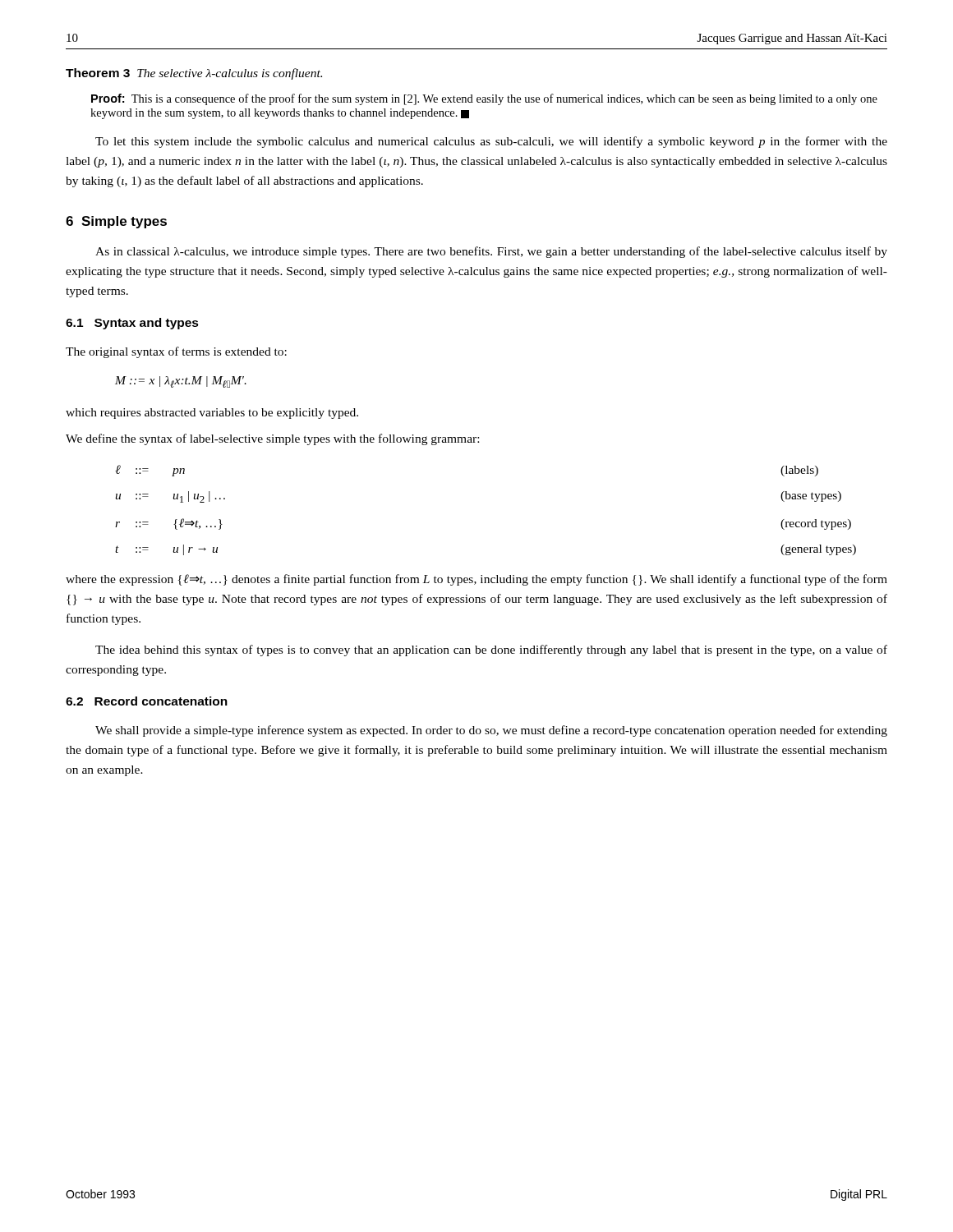
Task: Locate the block starting "As in classical λ-calculus, we"
Action: pos(476,271)
